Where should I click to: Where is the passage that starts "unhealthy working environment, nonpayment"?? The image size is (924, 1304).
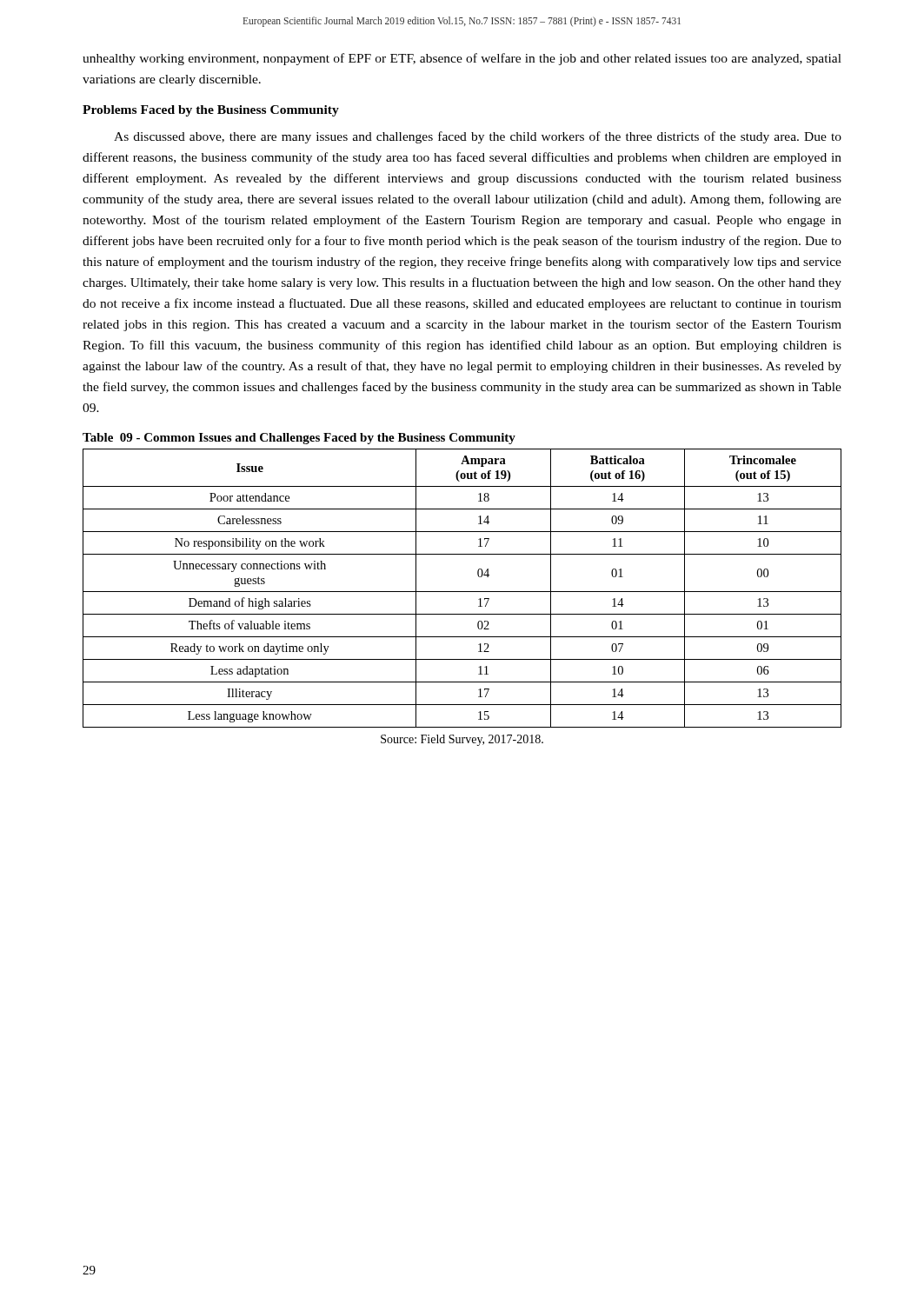coord(462,68)
